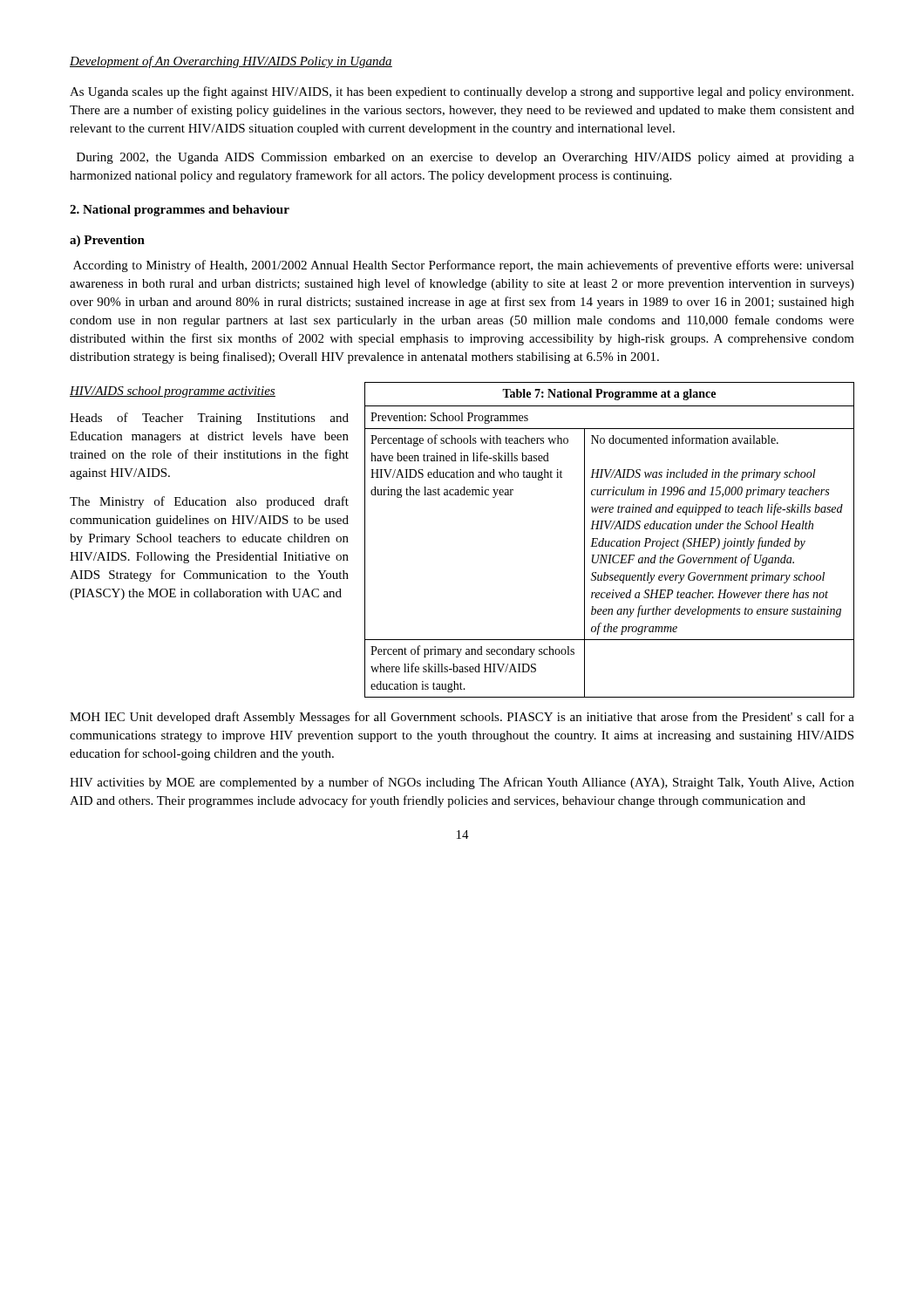
Task: Select the text starting "During 2002, the Uganda AIDS Commission"
Action: pos(462,167)
